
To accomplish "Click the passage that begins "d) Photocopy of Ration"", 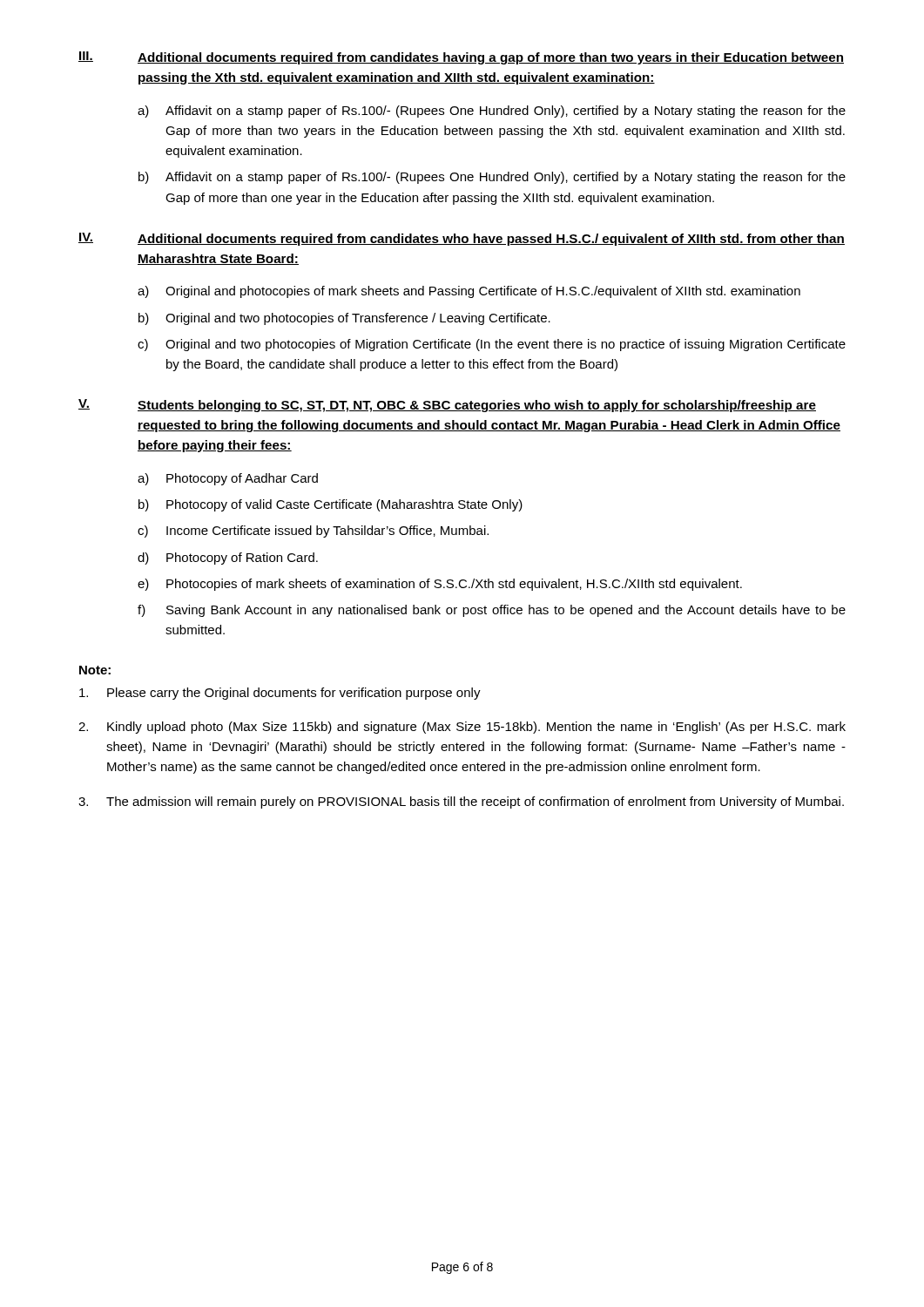I will click(x=228, y=559).
